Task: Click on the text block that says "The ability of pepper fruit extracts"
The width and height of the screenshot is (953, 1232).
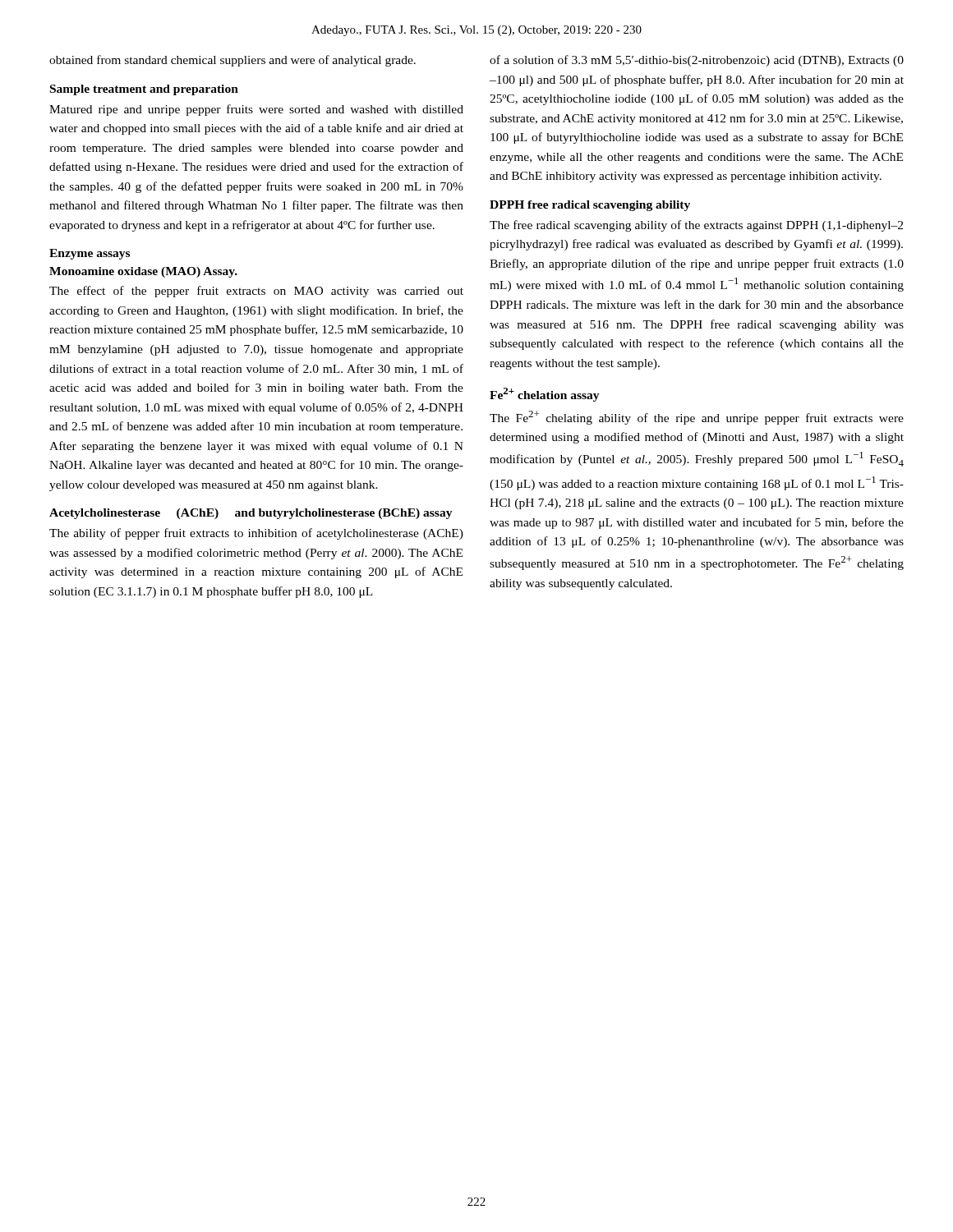Action: coord(256,562)
